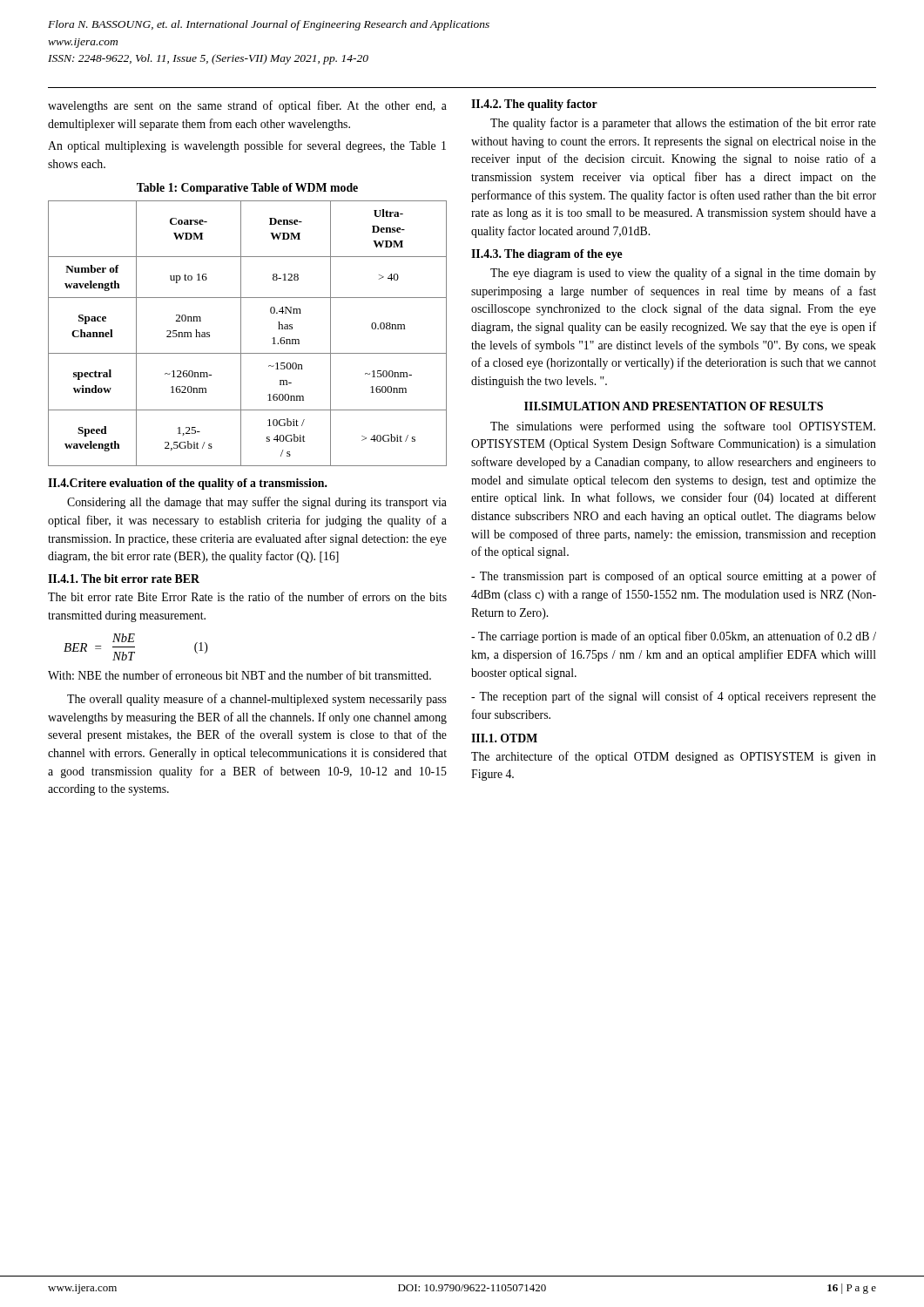Image resolution: width=924 pixels, height=1307 pixels.
Task: Click on the region starting "The bit error rate"
Action: click(x=247, y=607)
